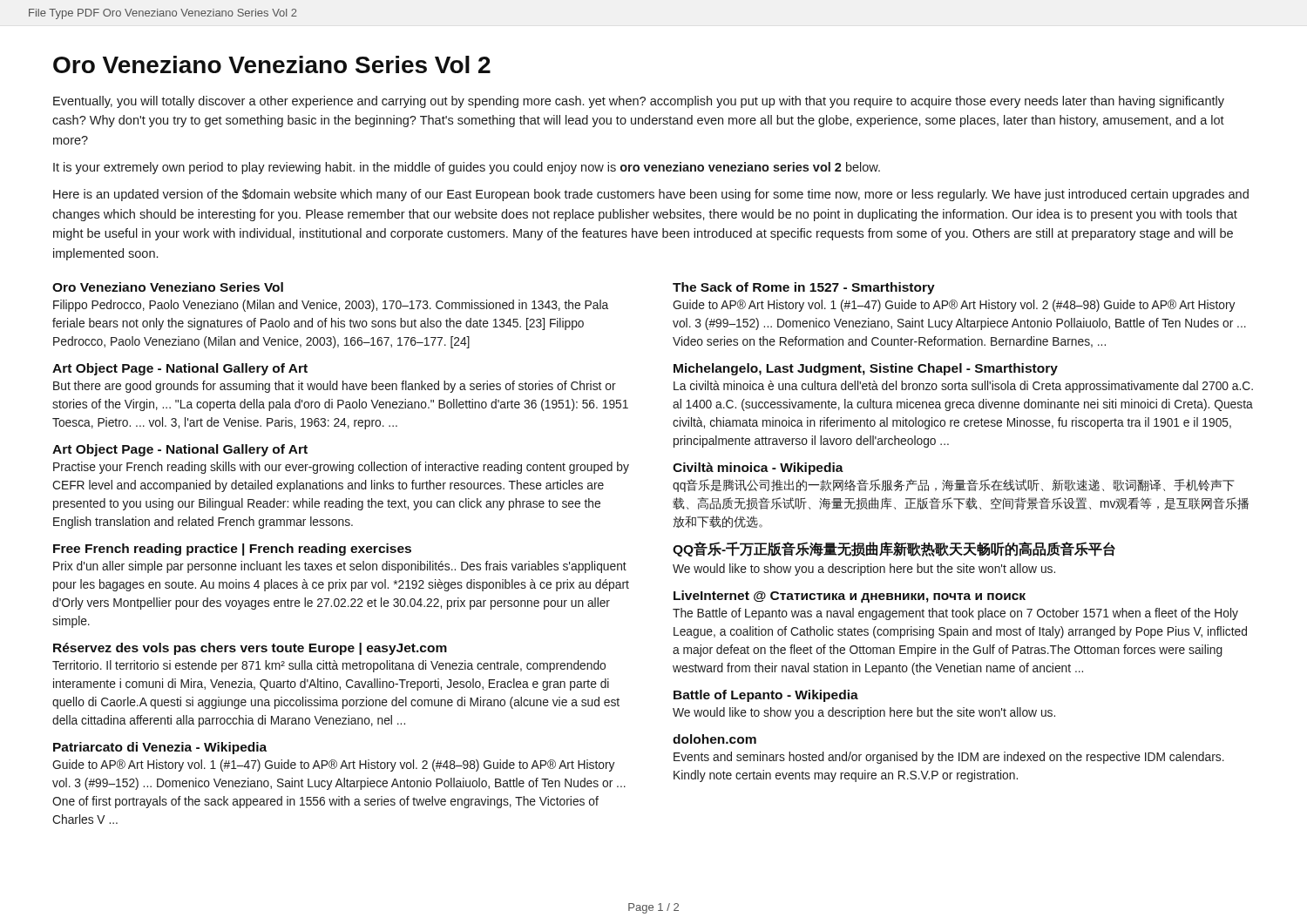Select the element starting "The Battle of"

(x=960, y=641)
